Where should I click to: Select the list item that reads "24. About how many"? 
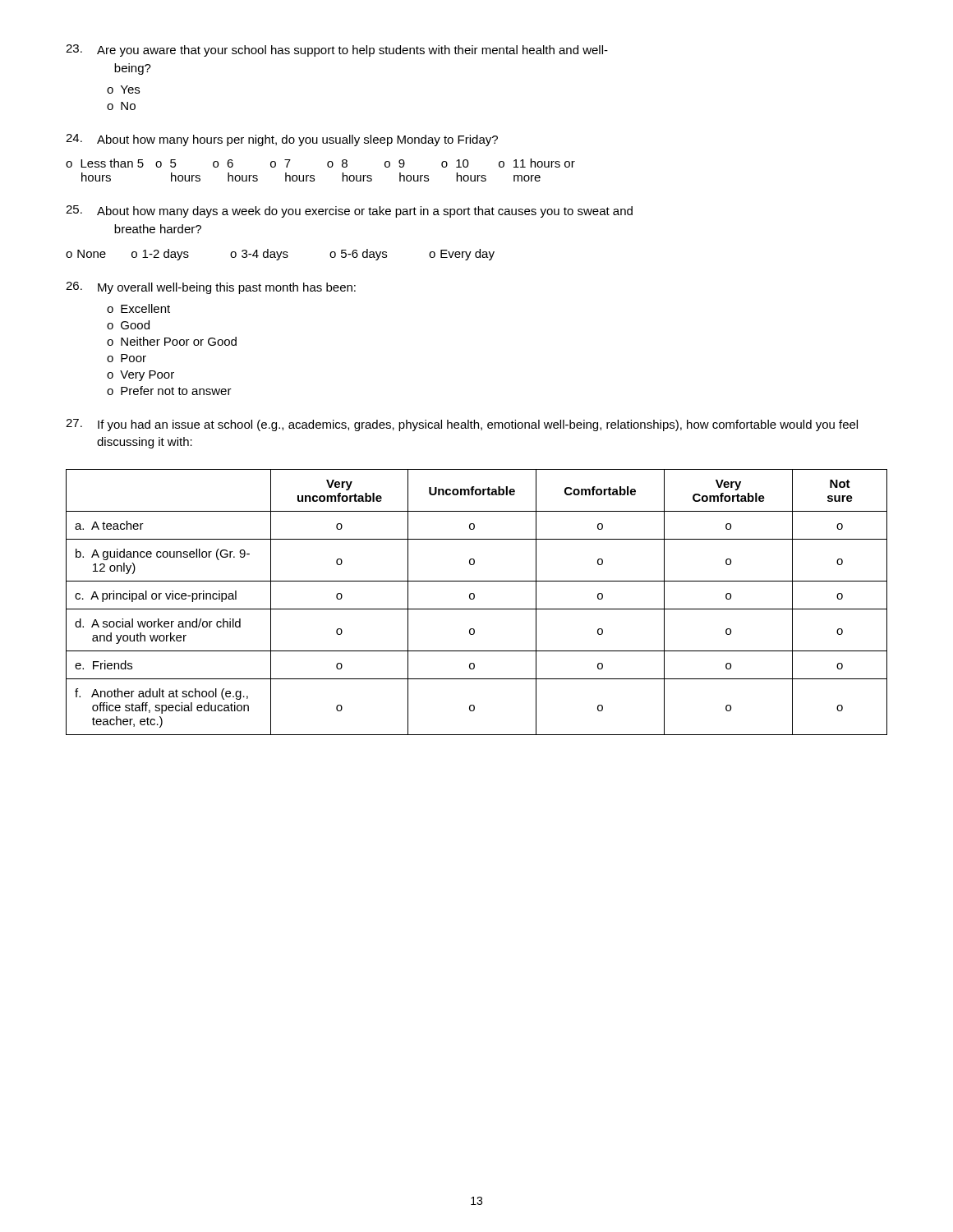tap(476, 157)
